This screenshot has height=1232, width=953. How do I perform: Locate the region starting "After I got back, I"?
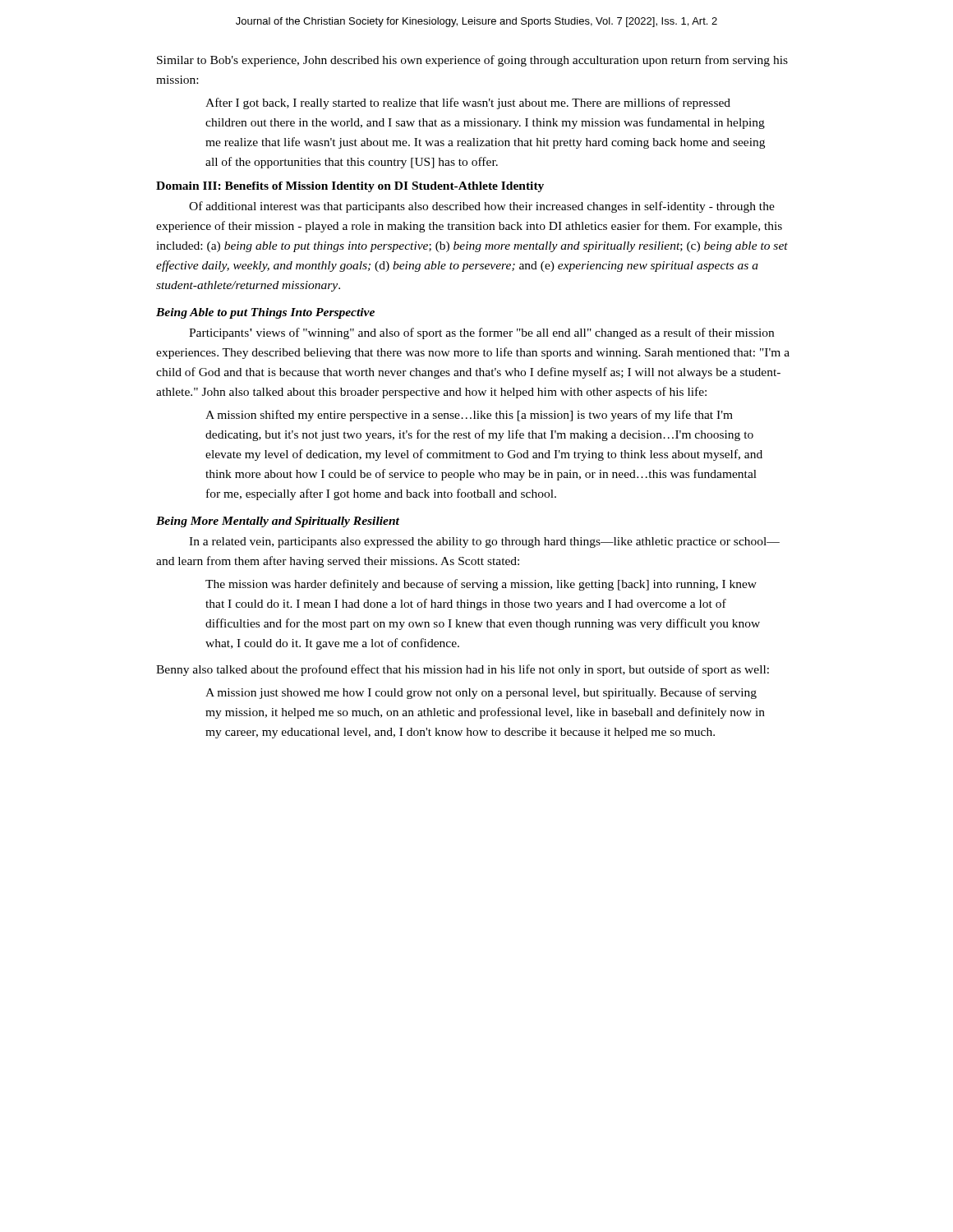pyautogui.click(x=489, y=132)
